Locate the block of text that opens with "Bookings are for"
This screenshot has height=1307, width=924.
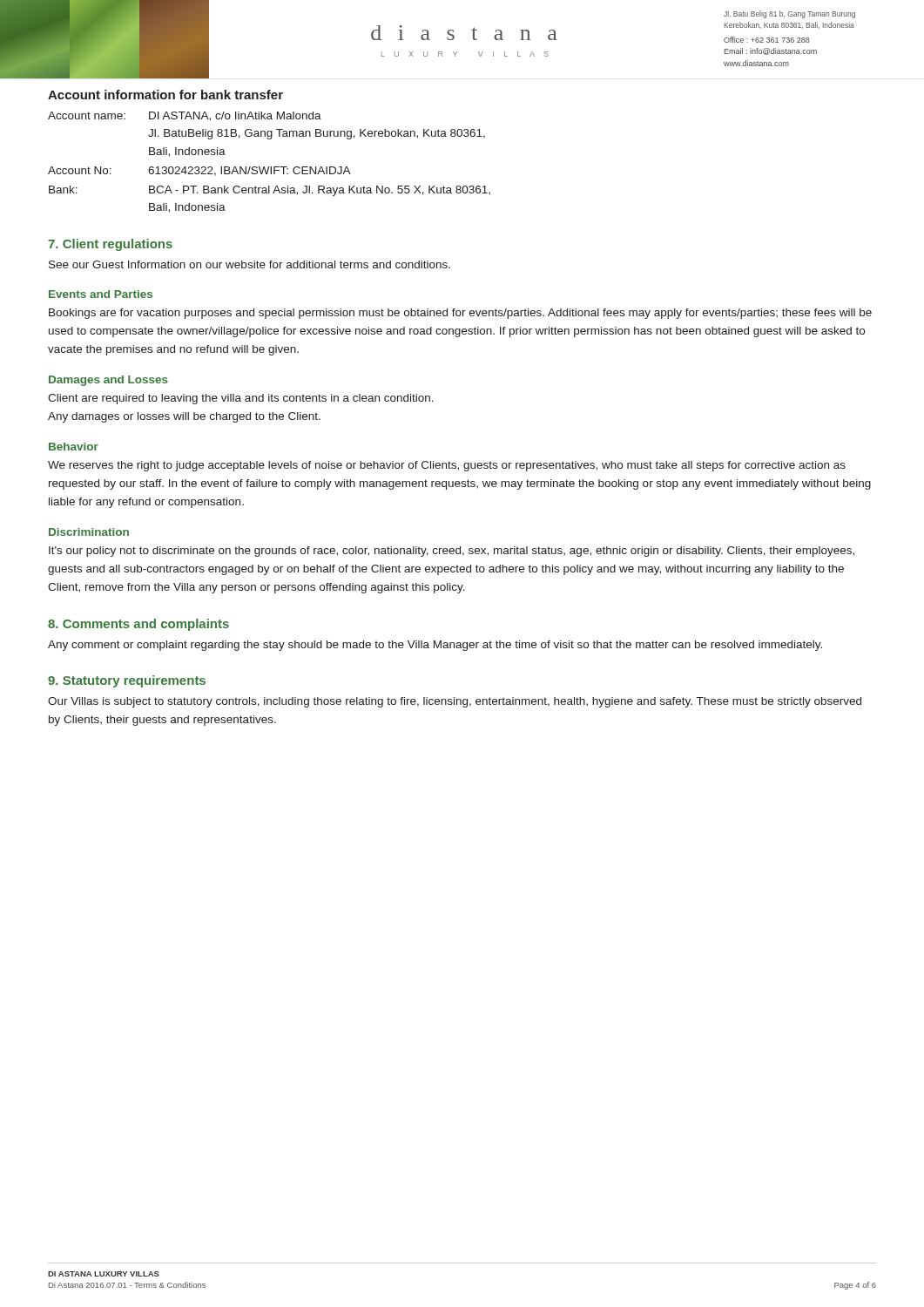460,331
